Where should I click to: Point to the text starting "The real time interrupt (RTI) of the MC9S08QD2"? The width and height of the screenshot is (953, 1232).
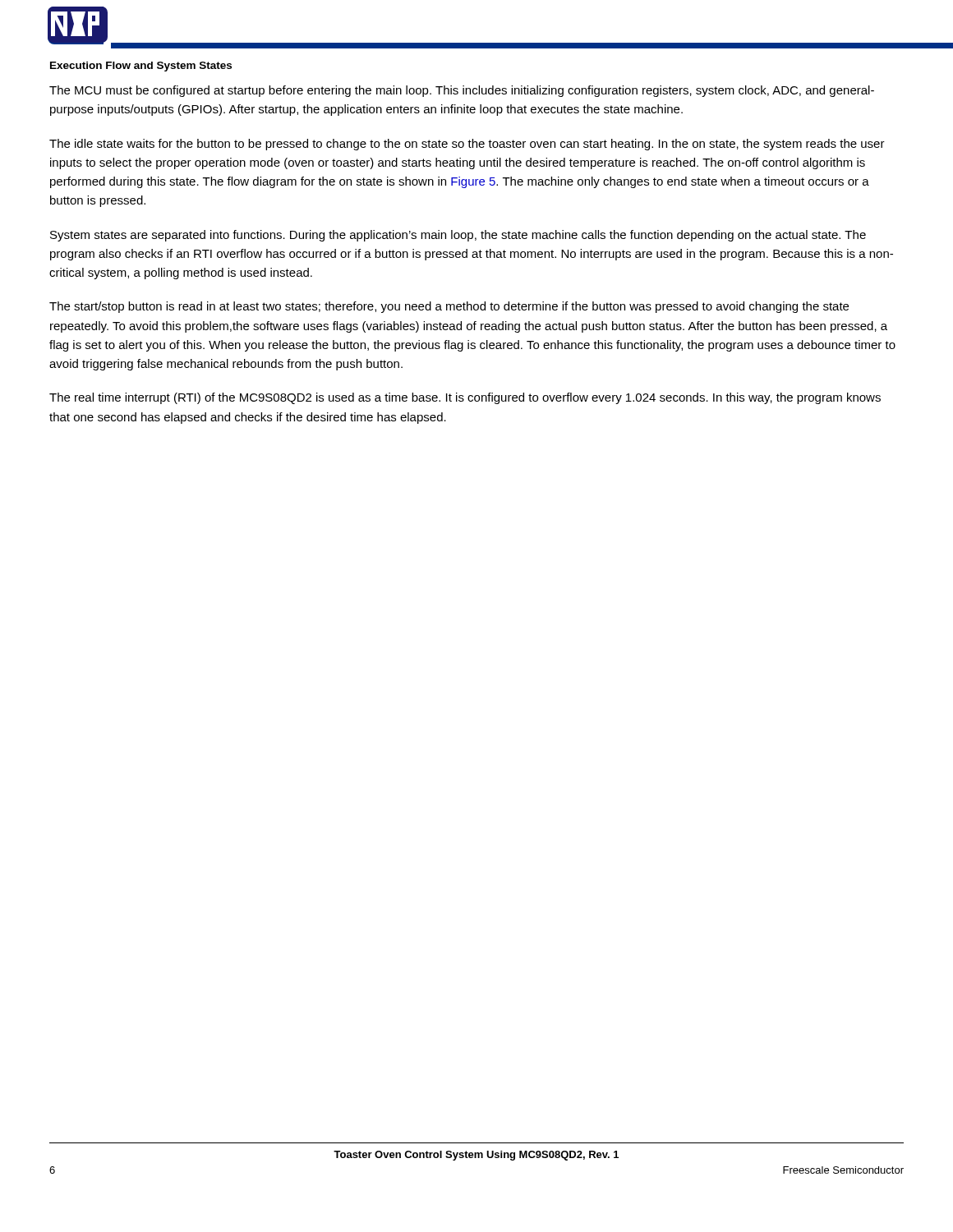(476, 407)
